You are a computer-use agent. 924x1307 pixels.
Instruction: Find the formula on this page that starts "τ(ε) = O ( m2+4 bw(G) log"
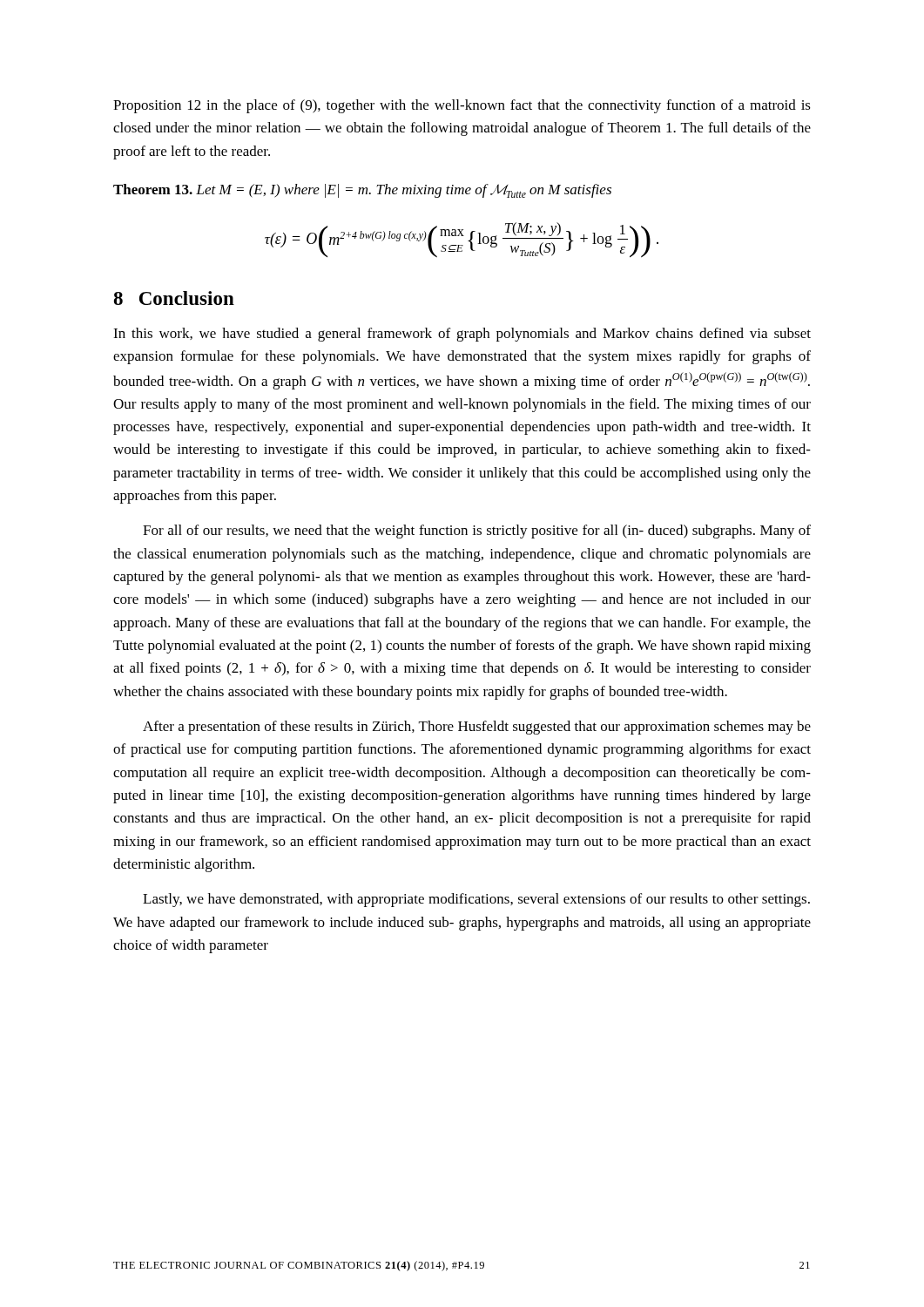[462, 239]
